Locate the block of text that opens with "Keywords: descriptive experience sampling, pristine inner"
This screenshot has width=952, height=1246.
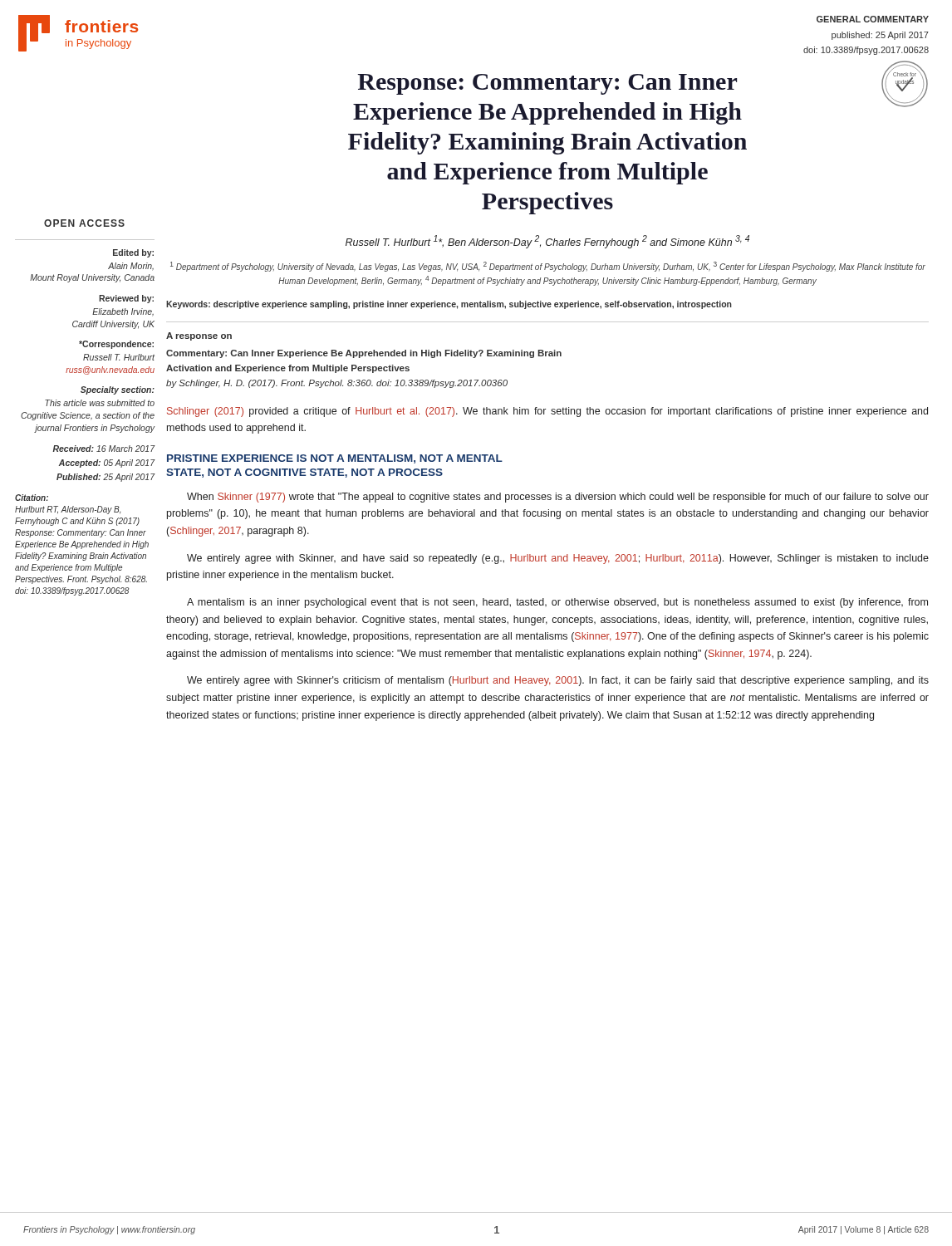[449, 304]
